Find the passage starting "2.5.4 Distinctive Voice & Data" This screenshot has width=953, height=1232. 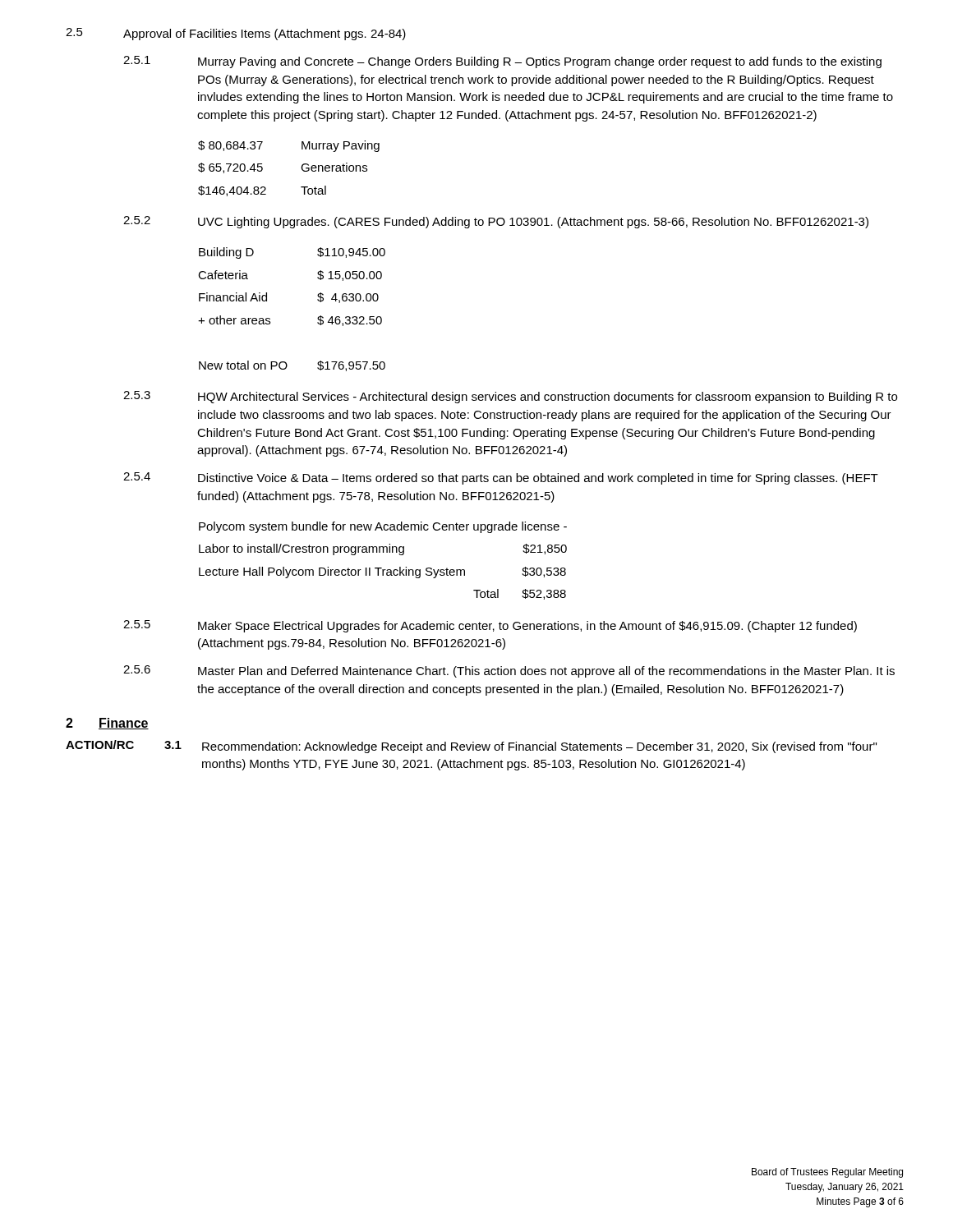[x=513, y=487]
